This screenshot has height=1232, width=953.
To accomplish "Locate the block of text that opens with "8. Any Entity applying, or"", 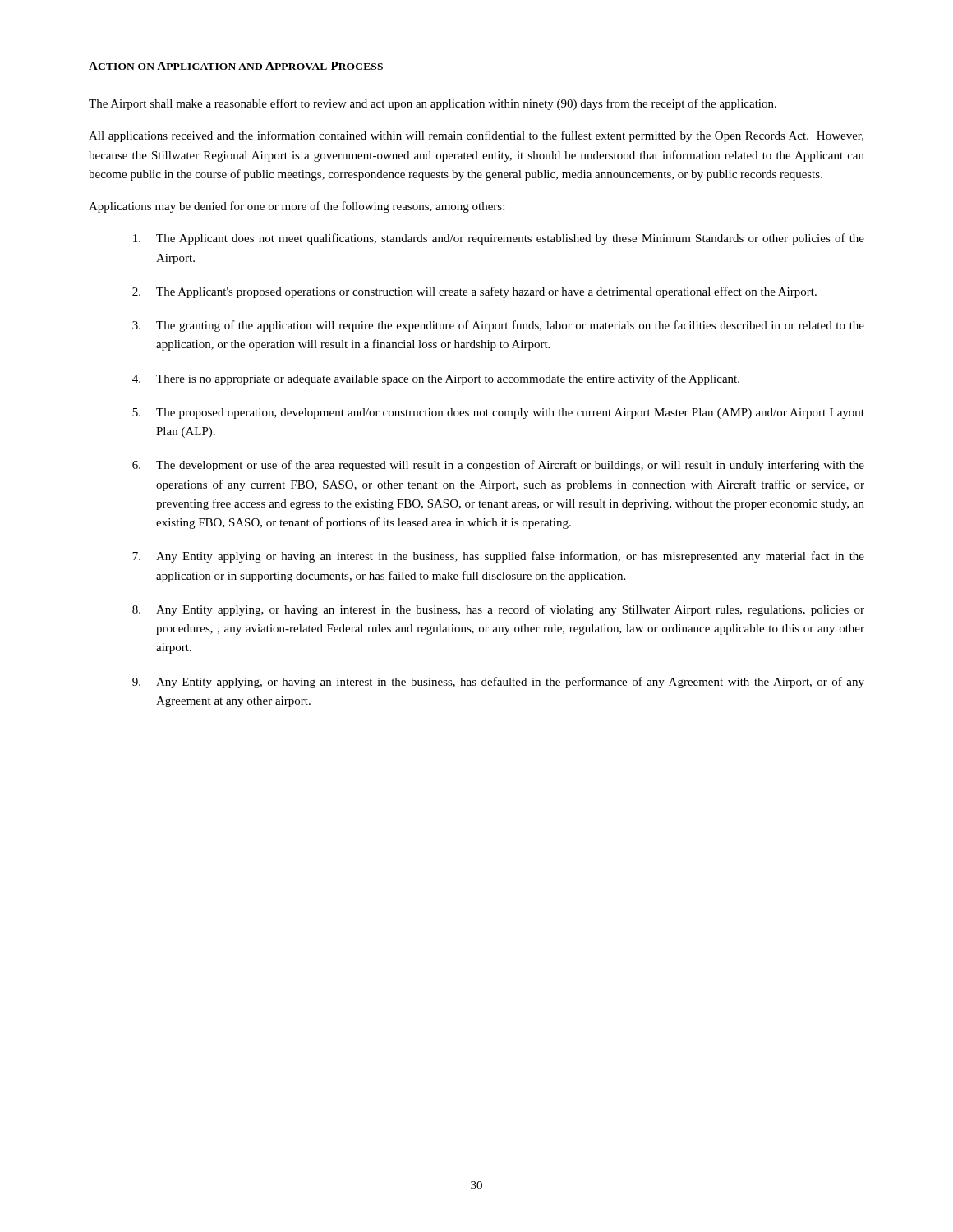I will tap(491, 629).
